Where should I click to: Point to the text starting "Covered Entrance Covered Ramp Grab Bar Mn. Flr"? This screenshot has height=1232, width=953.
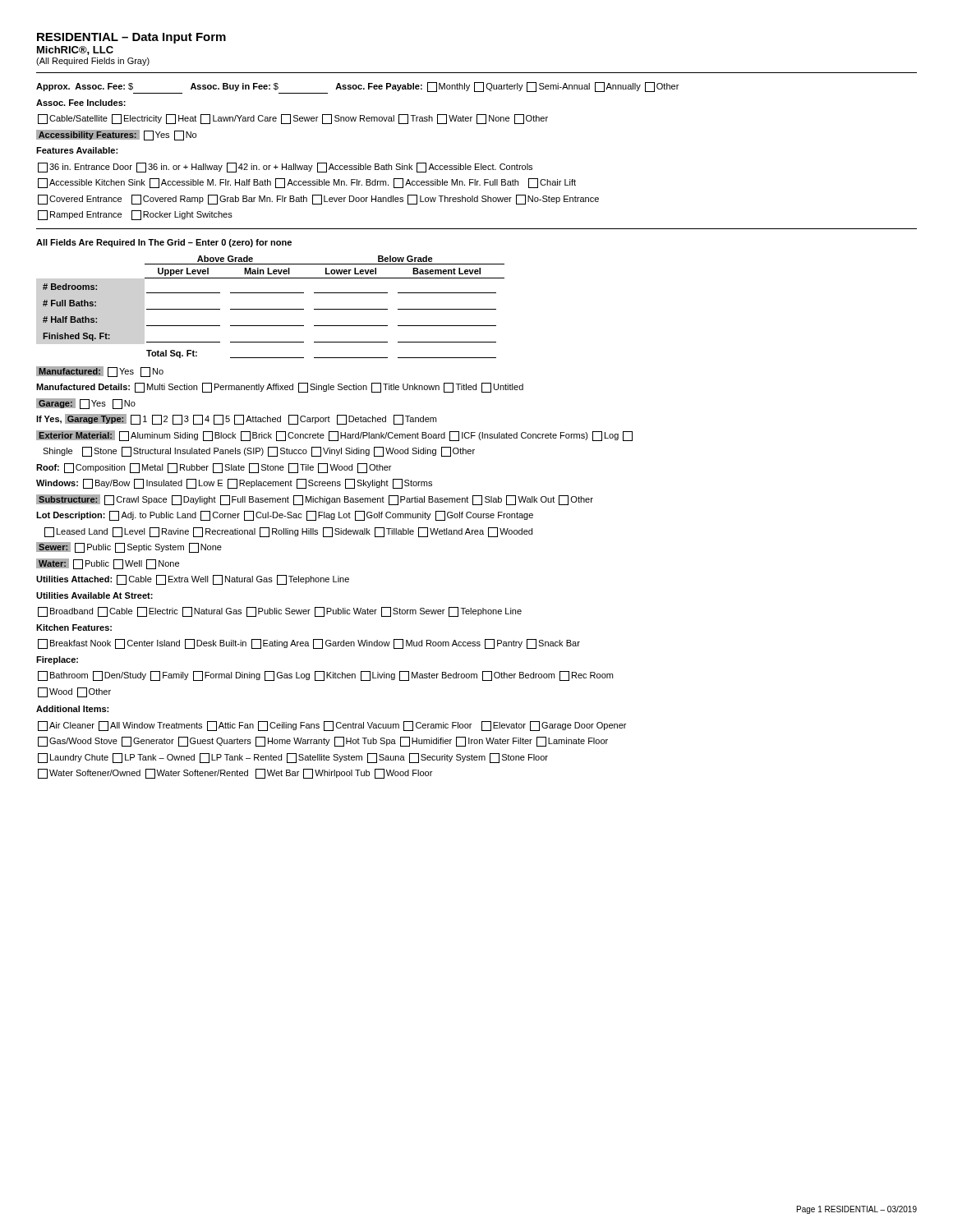pos(318,199)
